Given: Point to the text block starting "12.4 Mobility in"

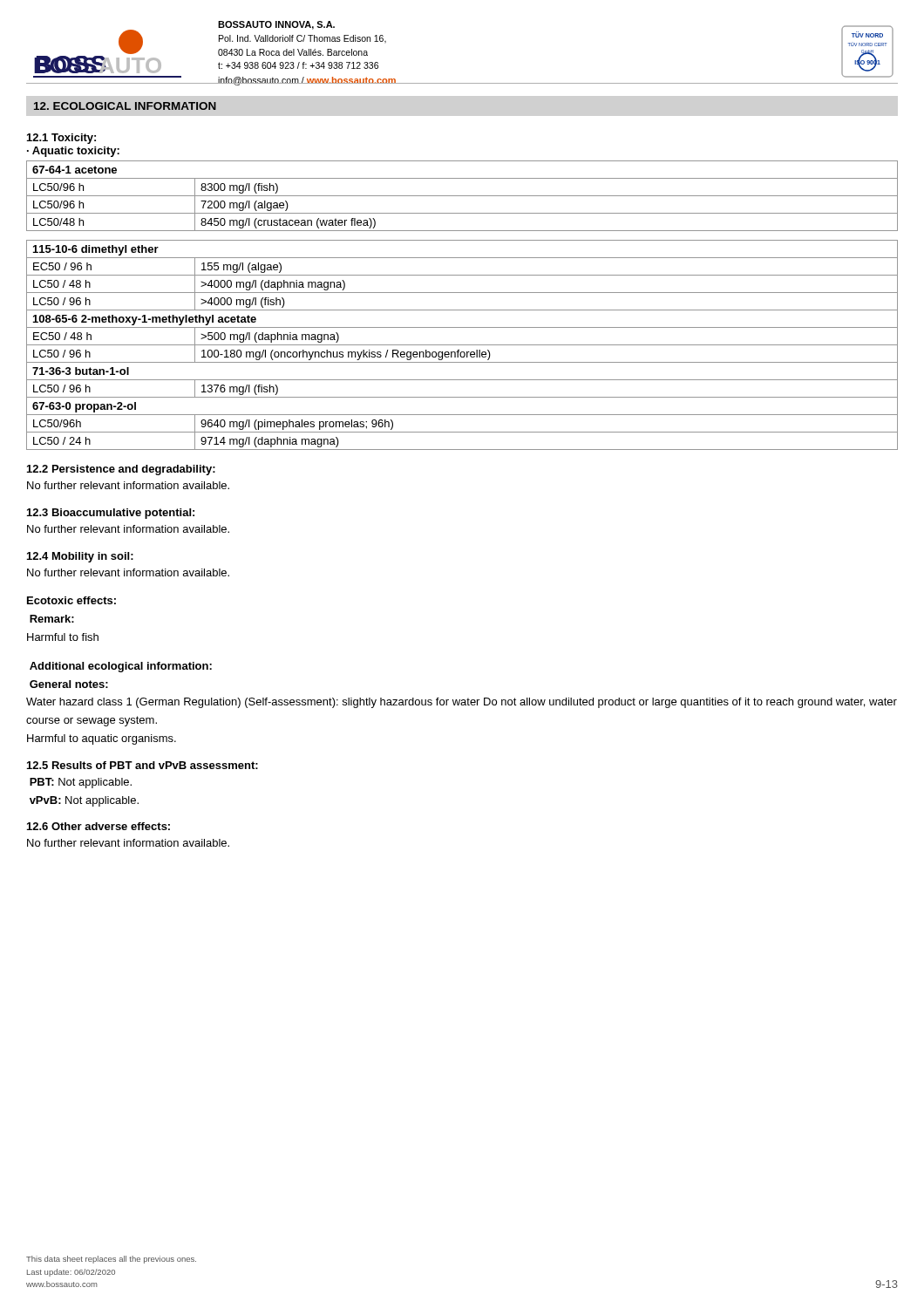Looking at the screenshot, I should pyautogui.click(x=80, y=556).
